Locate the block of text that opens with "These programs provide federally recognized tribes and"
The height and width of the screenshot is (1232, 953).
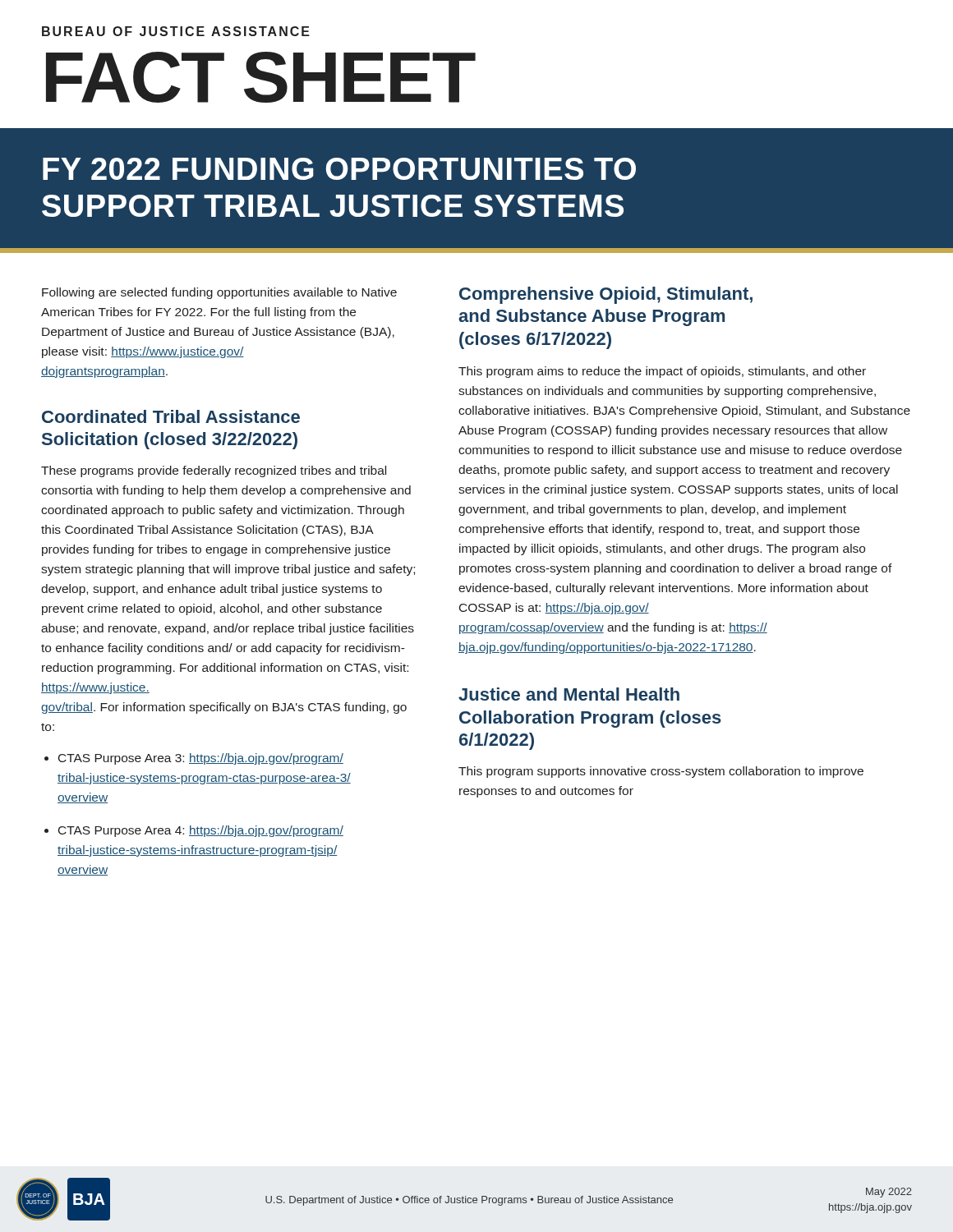tap(229, 598)
